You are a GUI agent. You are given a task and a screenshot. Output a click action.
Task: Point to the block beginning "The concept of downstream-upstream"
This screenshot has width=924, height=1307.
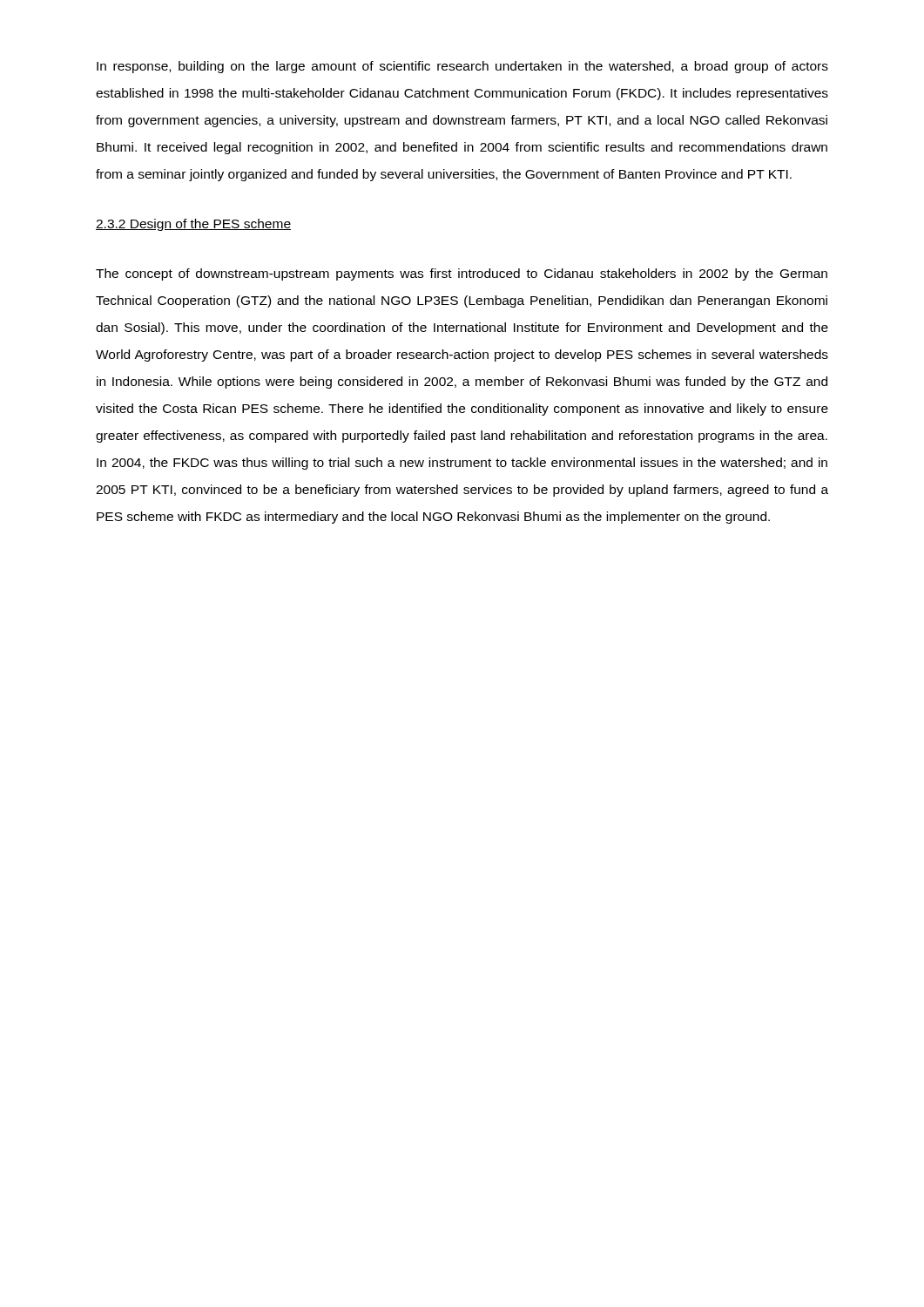click(x=462, y=395)
